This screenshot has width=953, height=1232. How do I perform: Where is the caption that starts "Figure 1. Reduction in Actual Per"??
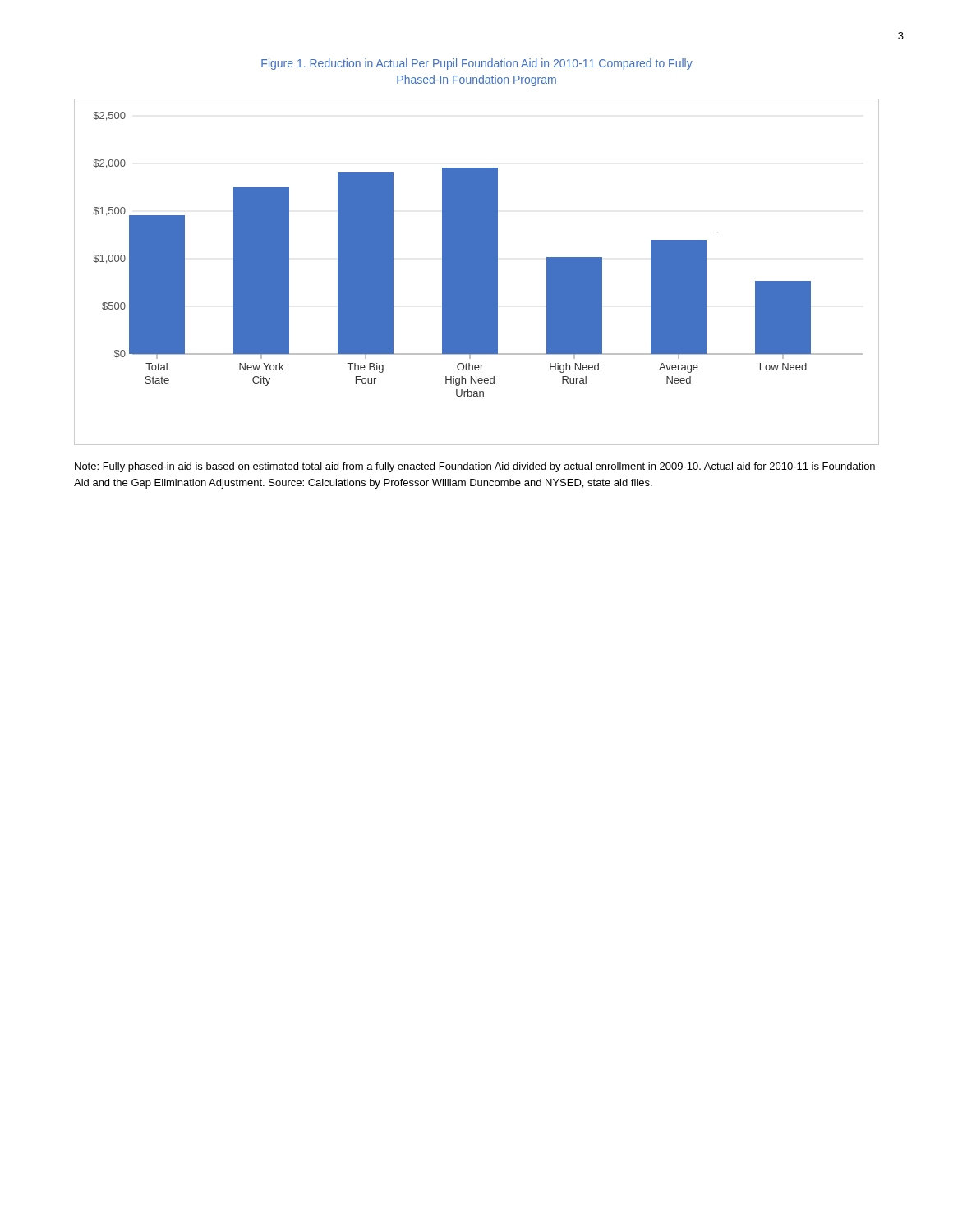pyautogui.click(x=476, y=71)
